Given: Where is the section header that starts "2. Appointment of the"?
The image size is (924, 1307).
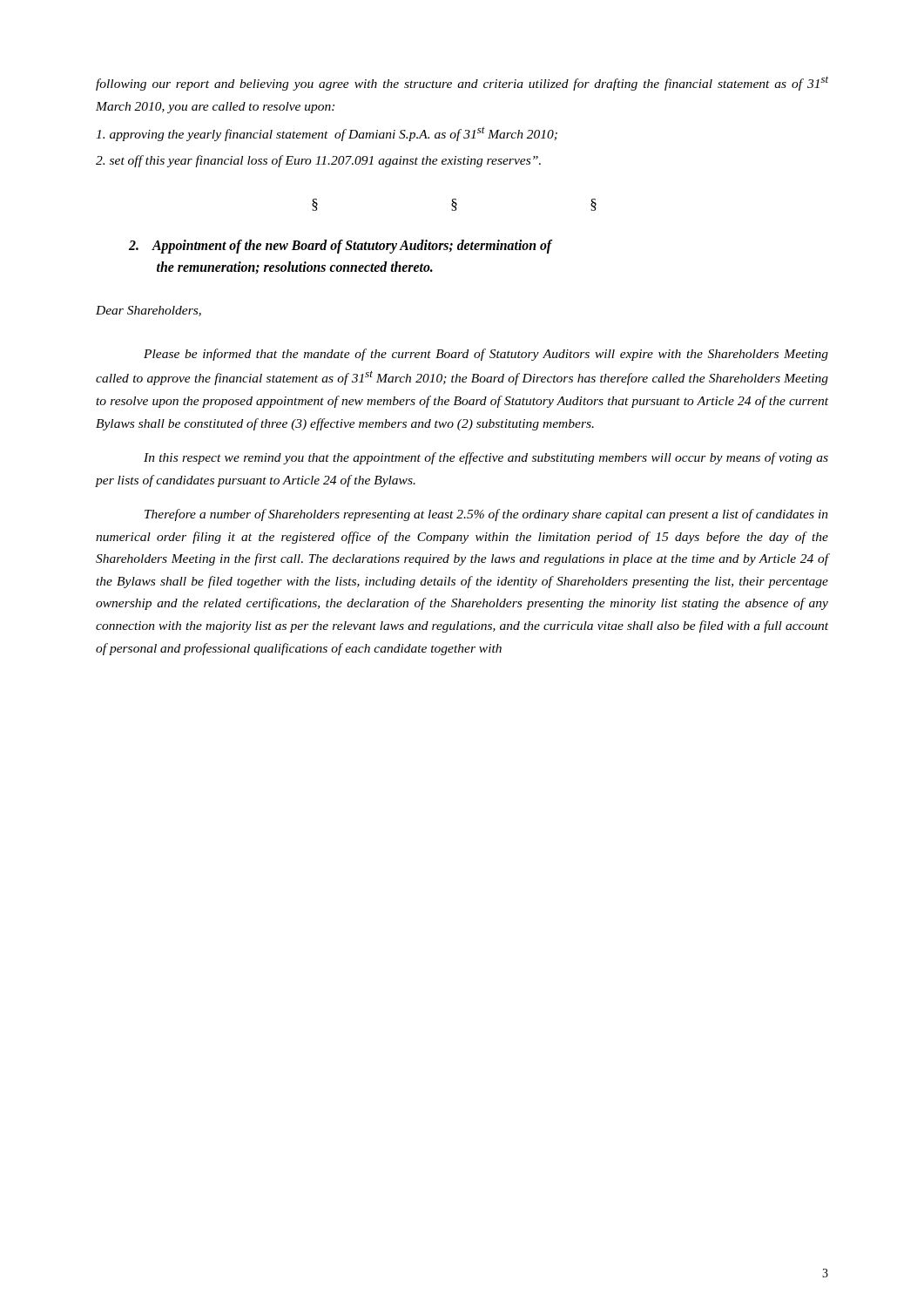Looking at the screenshot, I should [340, 256].
